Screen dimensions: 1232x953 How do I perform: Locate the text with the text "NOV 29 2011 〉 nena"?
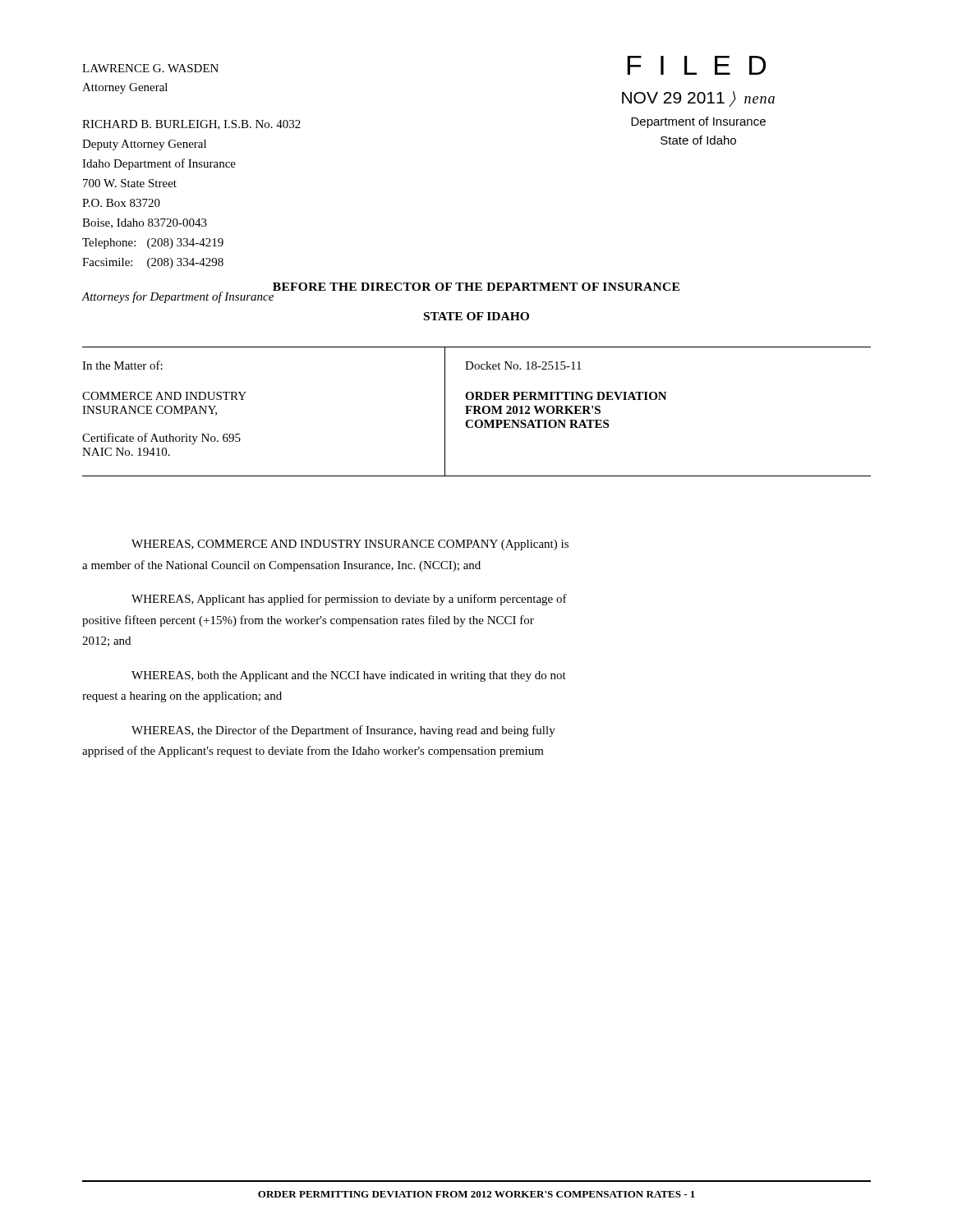tap(698, 97)
